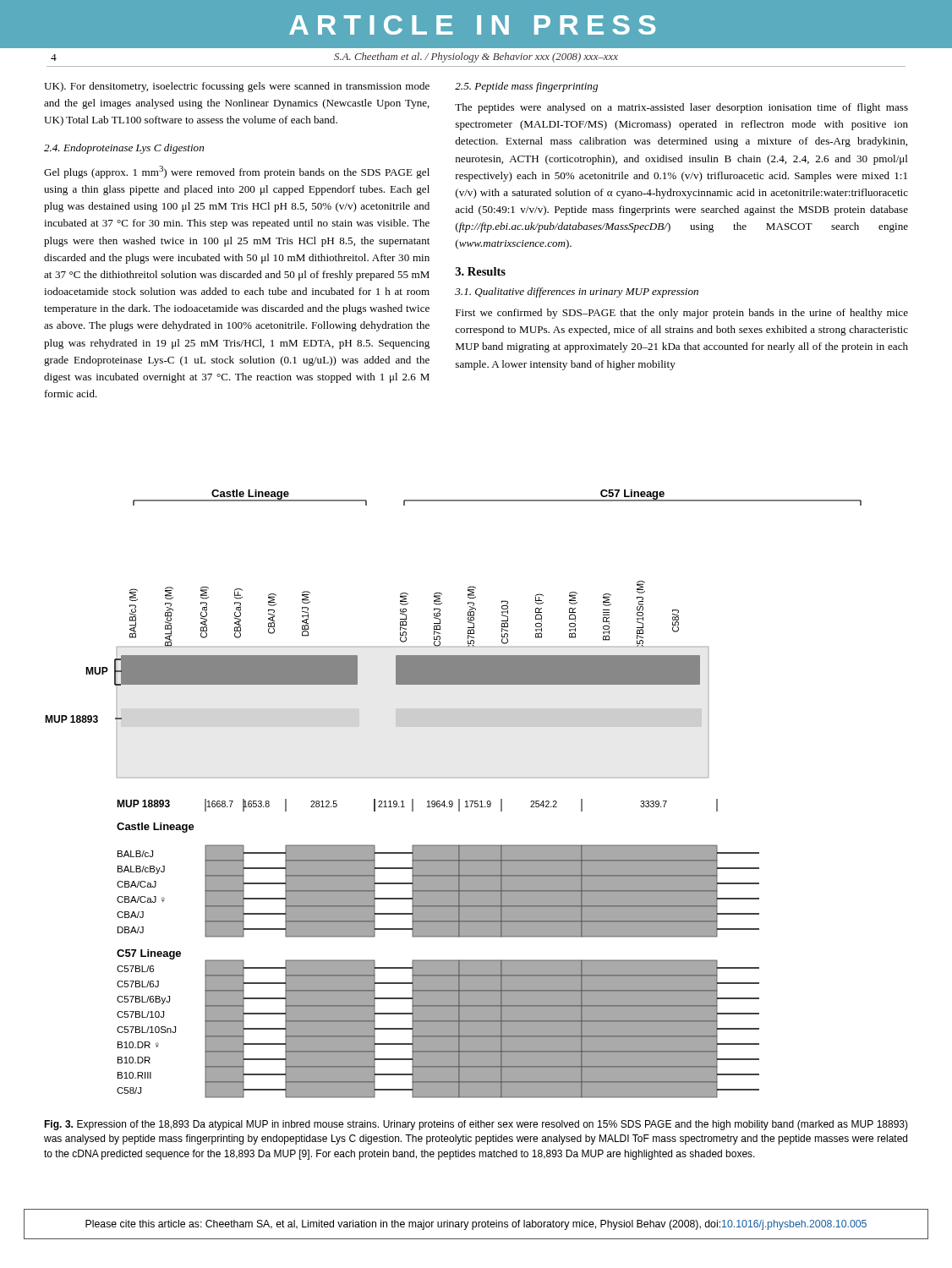Find the text block starting "UK). For densitometry, isoelectric focussing"
This screenshot has width=952, height=1268.
click(x=237, y=103)
